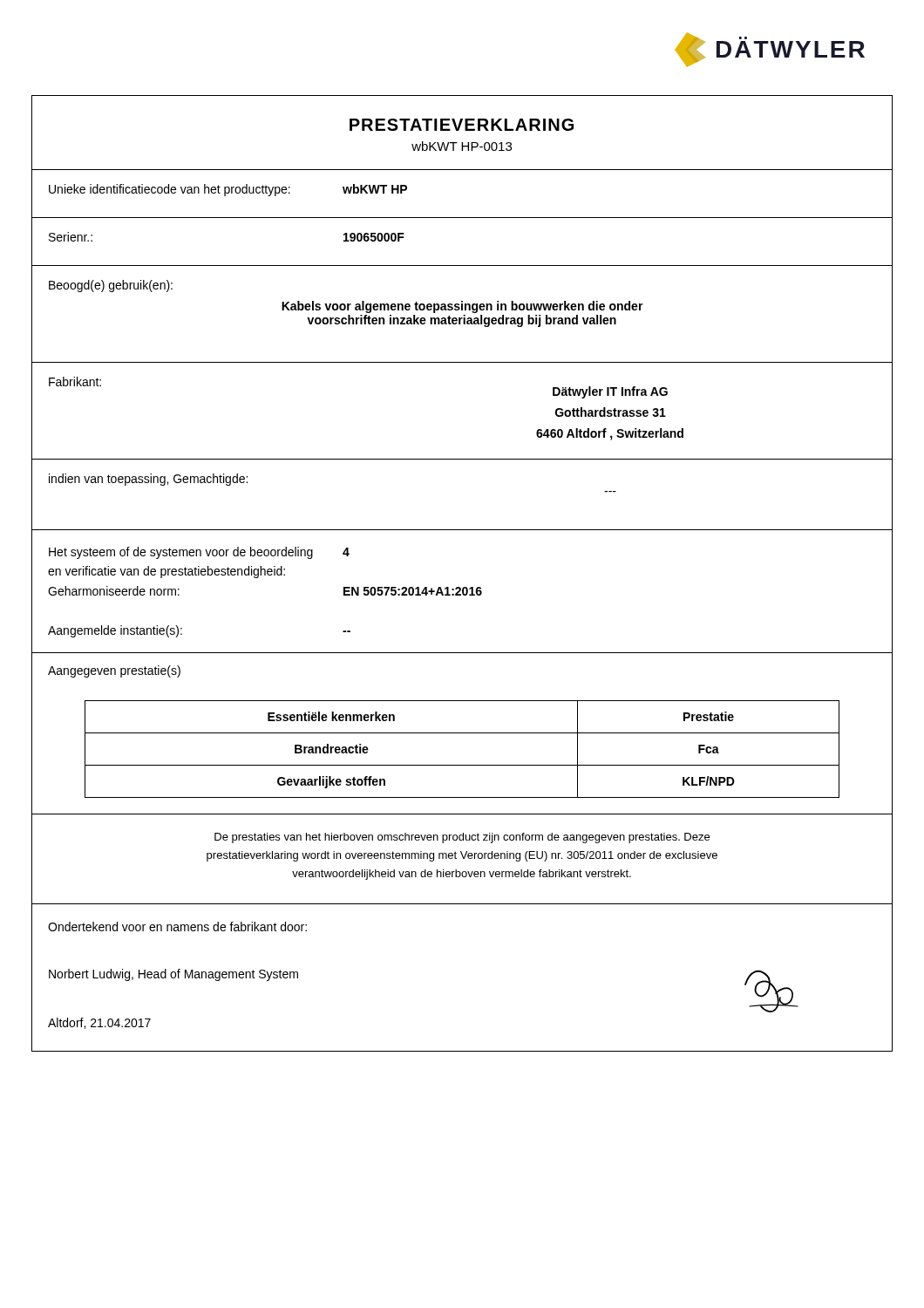Point to the block beginning "Dätwyler IT Infra AG Gotthardstrasse 31 6460"
Screen dimensions: 1308x924
[x=610, y=412]
